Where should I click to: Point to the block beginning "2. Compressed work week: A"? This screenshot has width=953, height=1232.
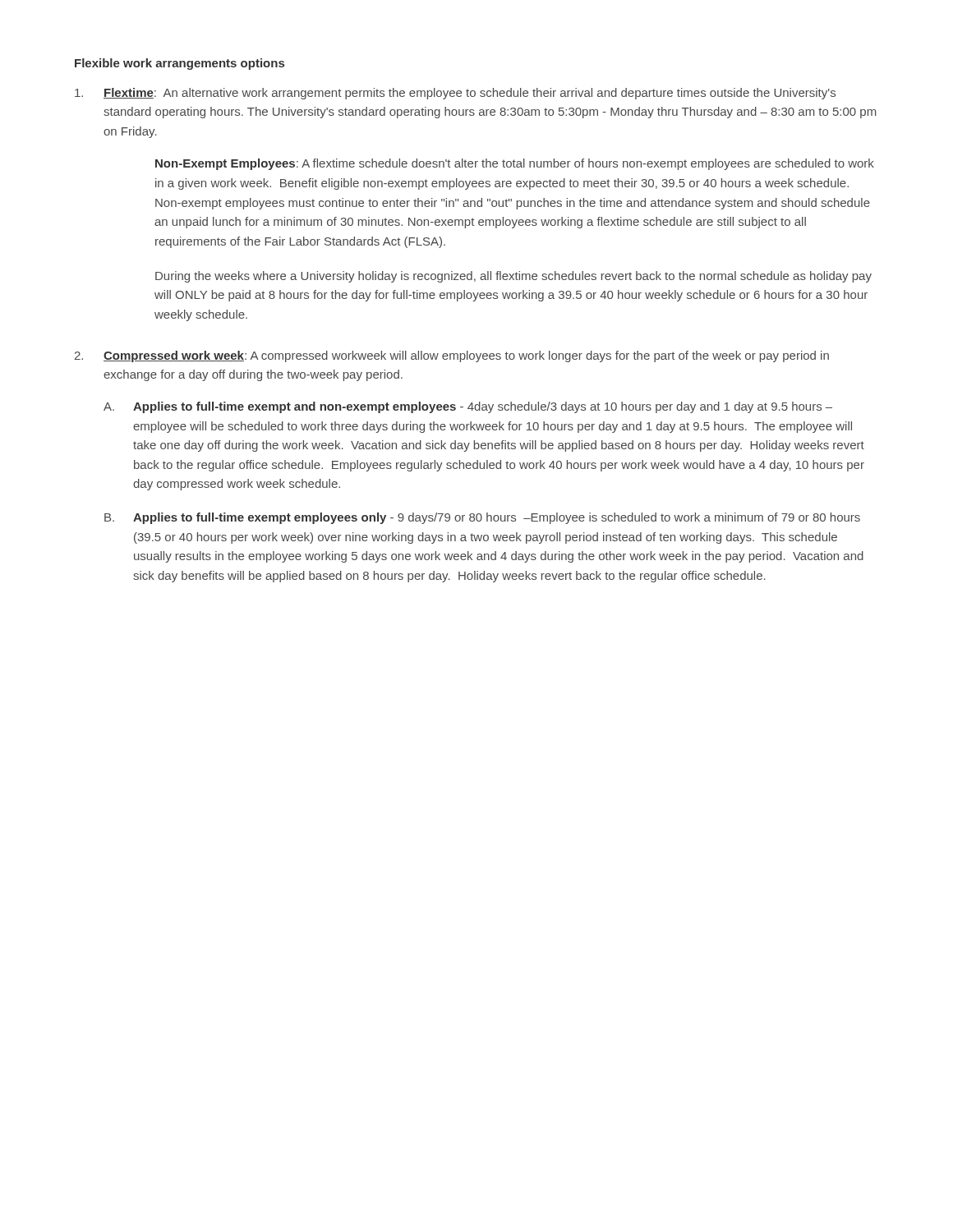[476, 365]
